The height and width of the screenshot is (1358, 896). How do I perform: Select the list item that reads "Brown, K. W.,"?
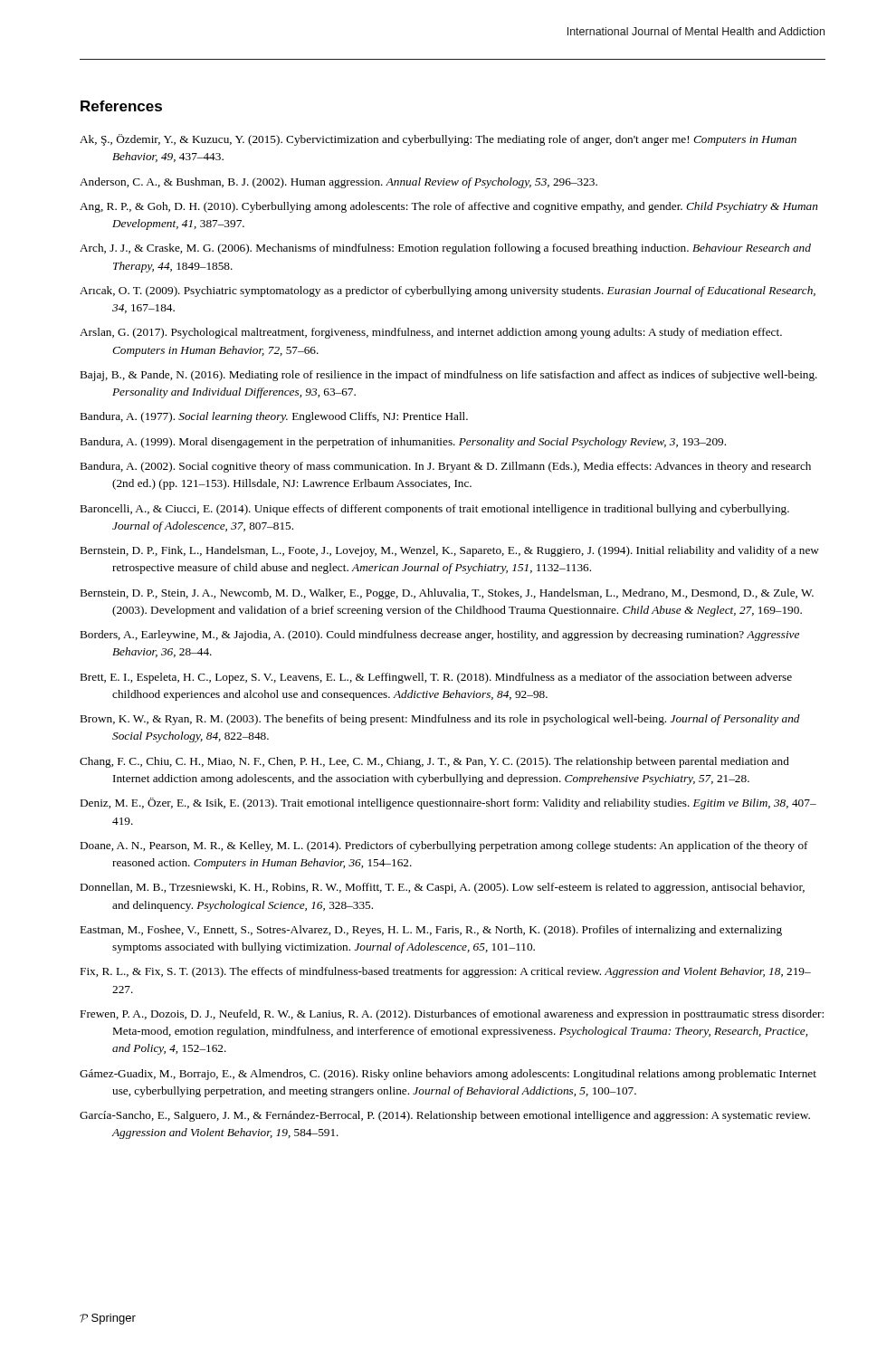click(x=440, y=727)
